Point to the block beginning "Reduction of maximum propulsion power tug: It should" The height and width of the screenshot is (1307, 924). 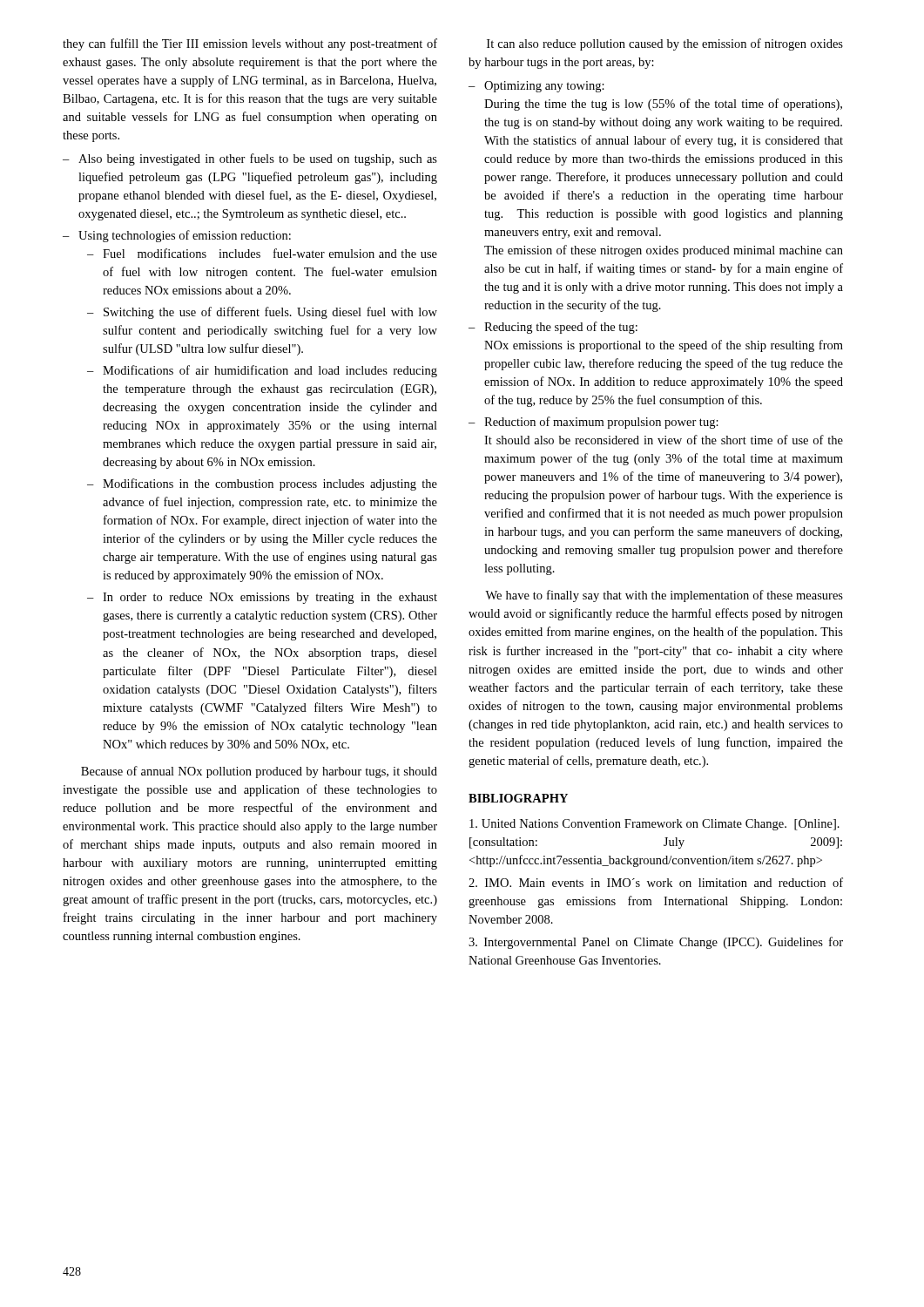(664, 495)
